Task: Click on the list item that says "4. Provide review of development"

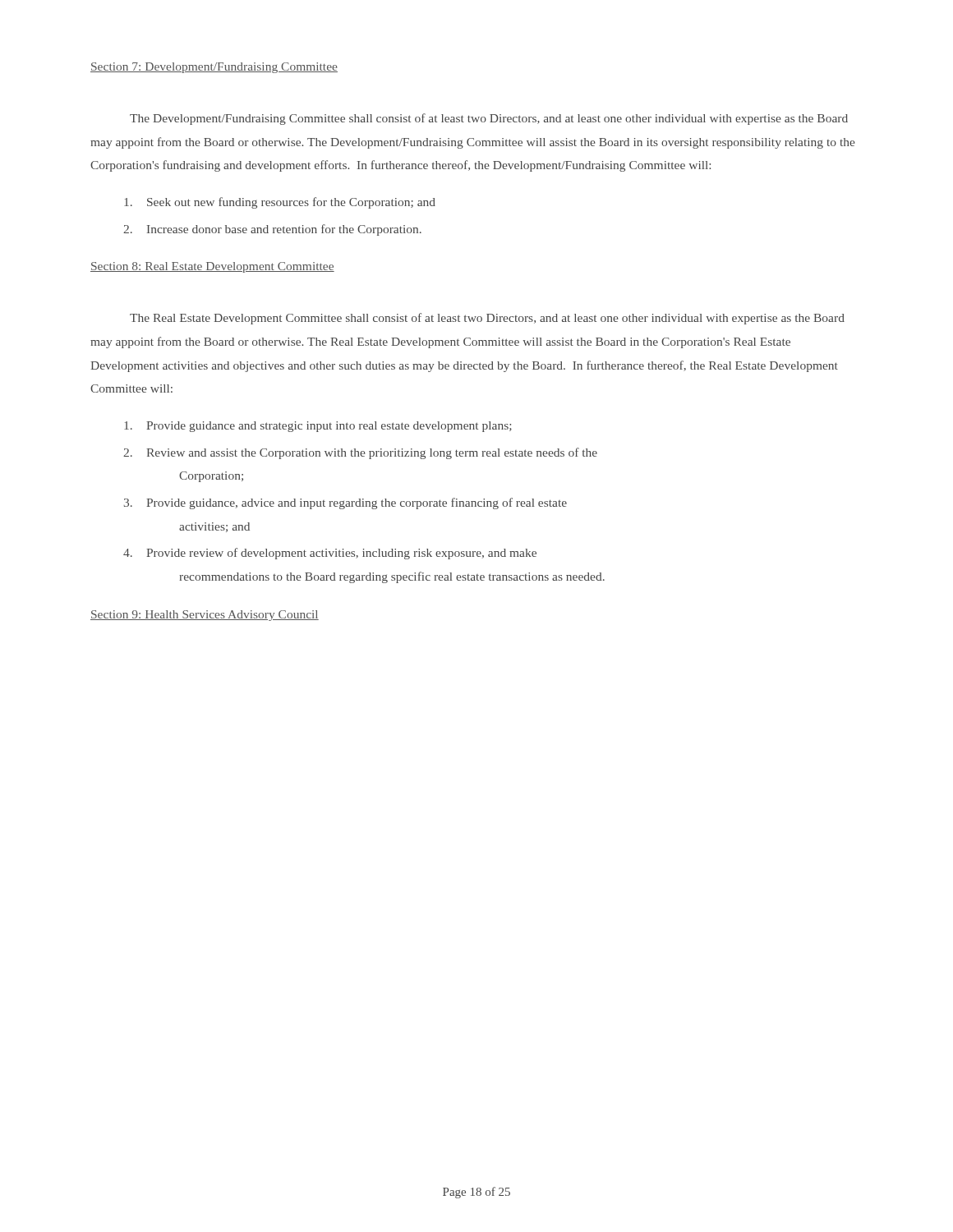Action: coord(493,565)
